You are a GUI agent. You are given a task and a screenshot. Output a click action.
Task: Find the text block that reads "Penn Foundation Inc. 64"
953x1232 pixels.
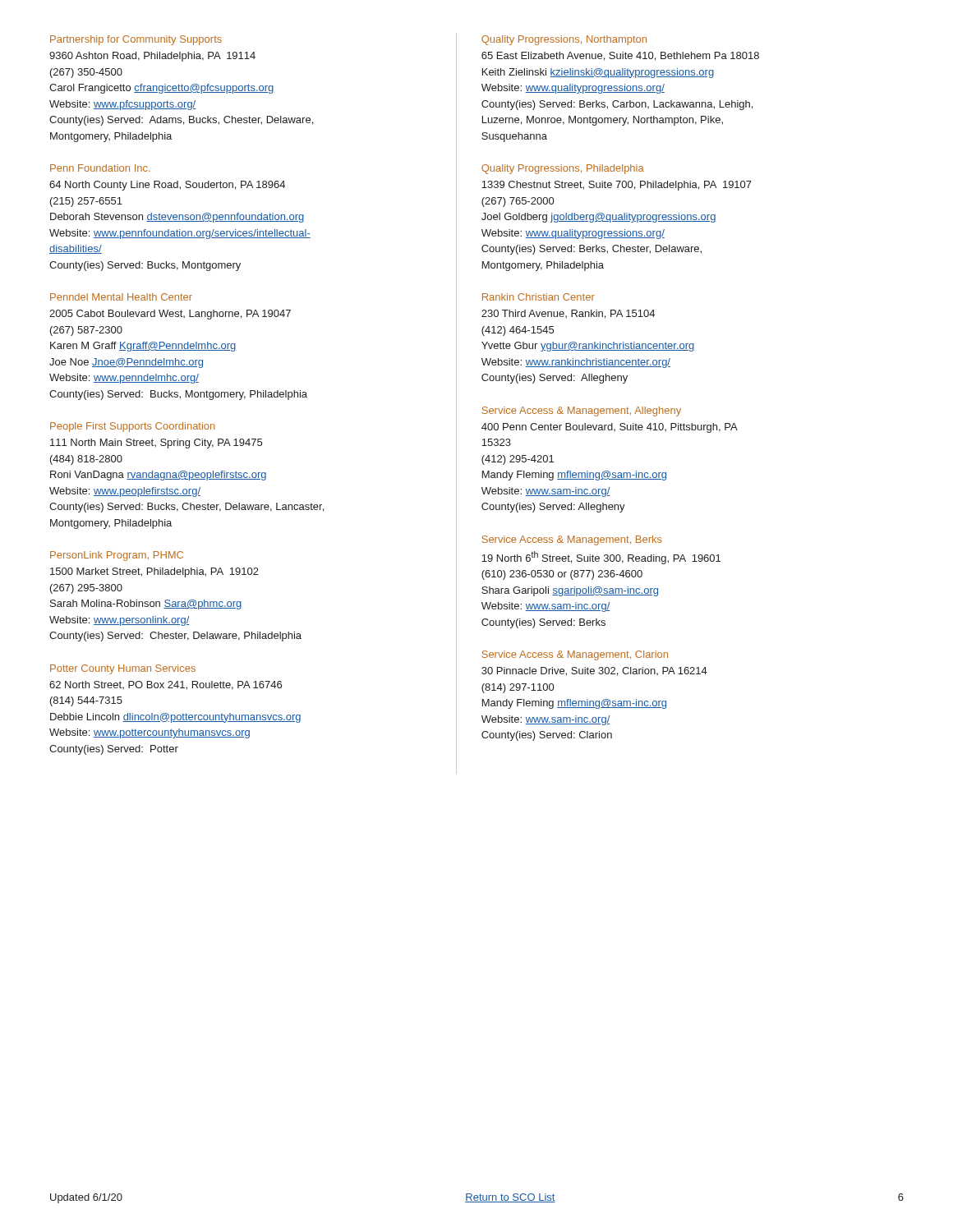pos(244,217)
